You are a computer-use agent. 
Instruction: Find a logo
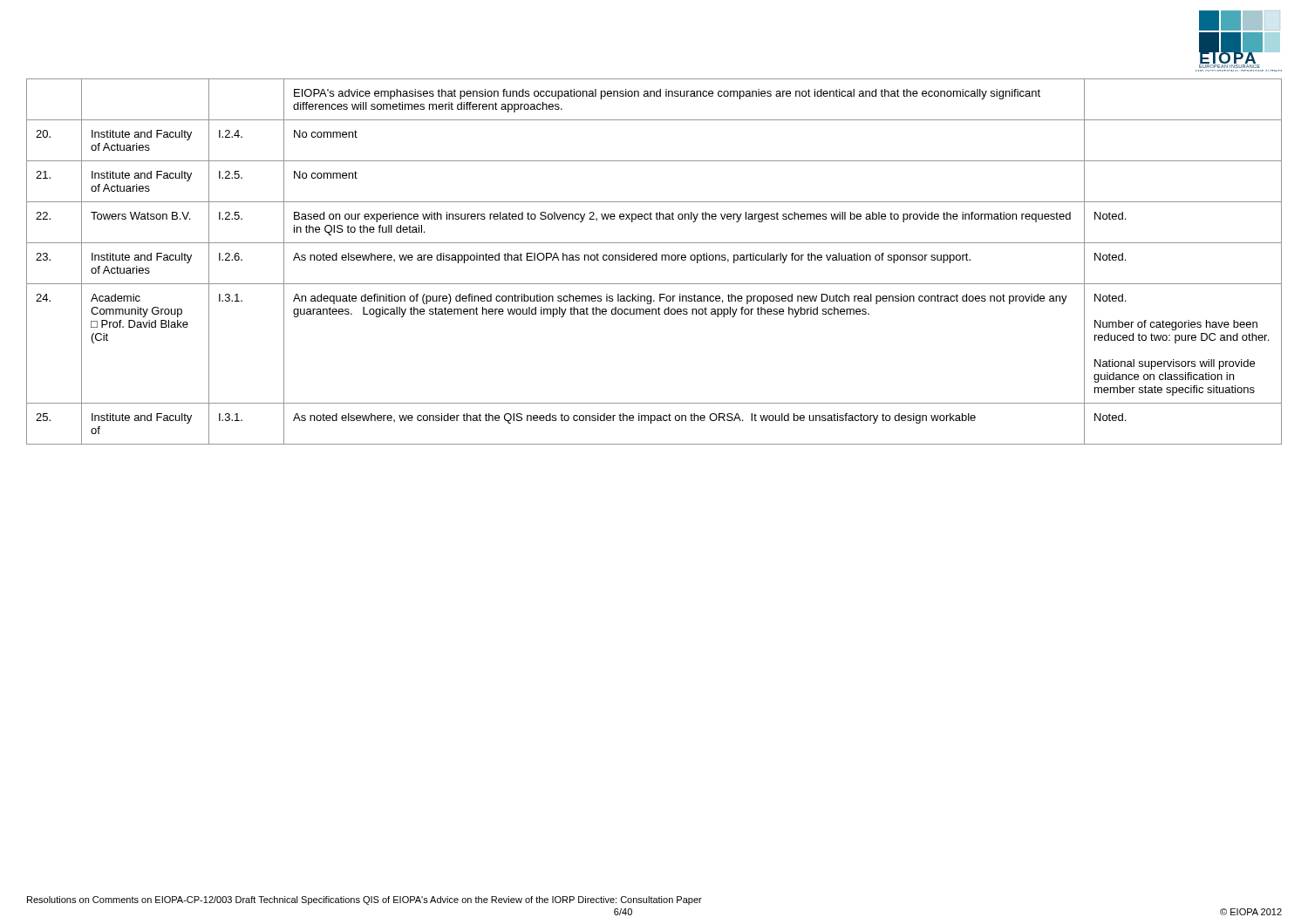1186,41
